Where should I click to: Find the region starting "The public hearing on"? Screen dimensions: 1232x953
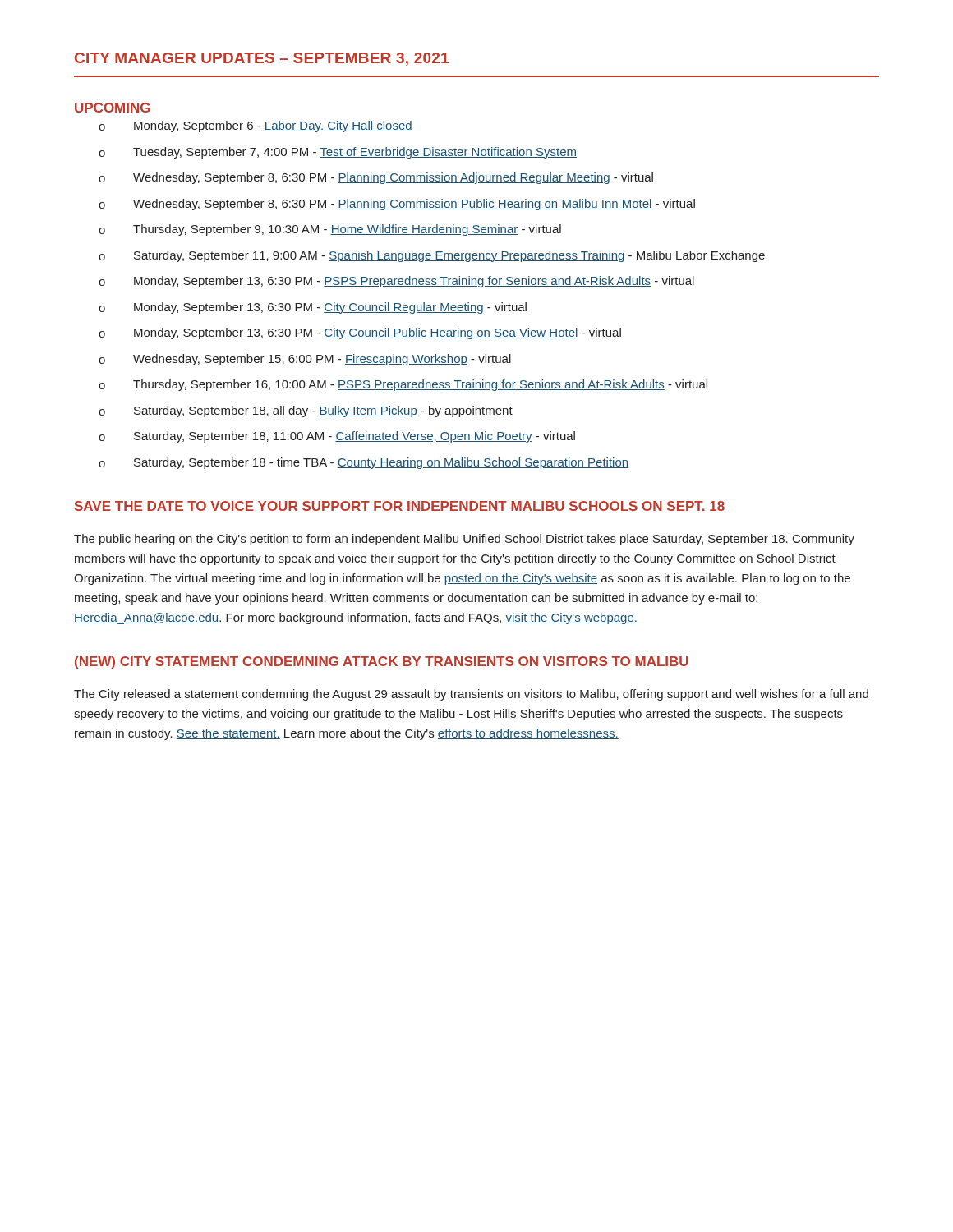[476, 578]
